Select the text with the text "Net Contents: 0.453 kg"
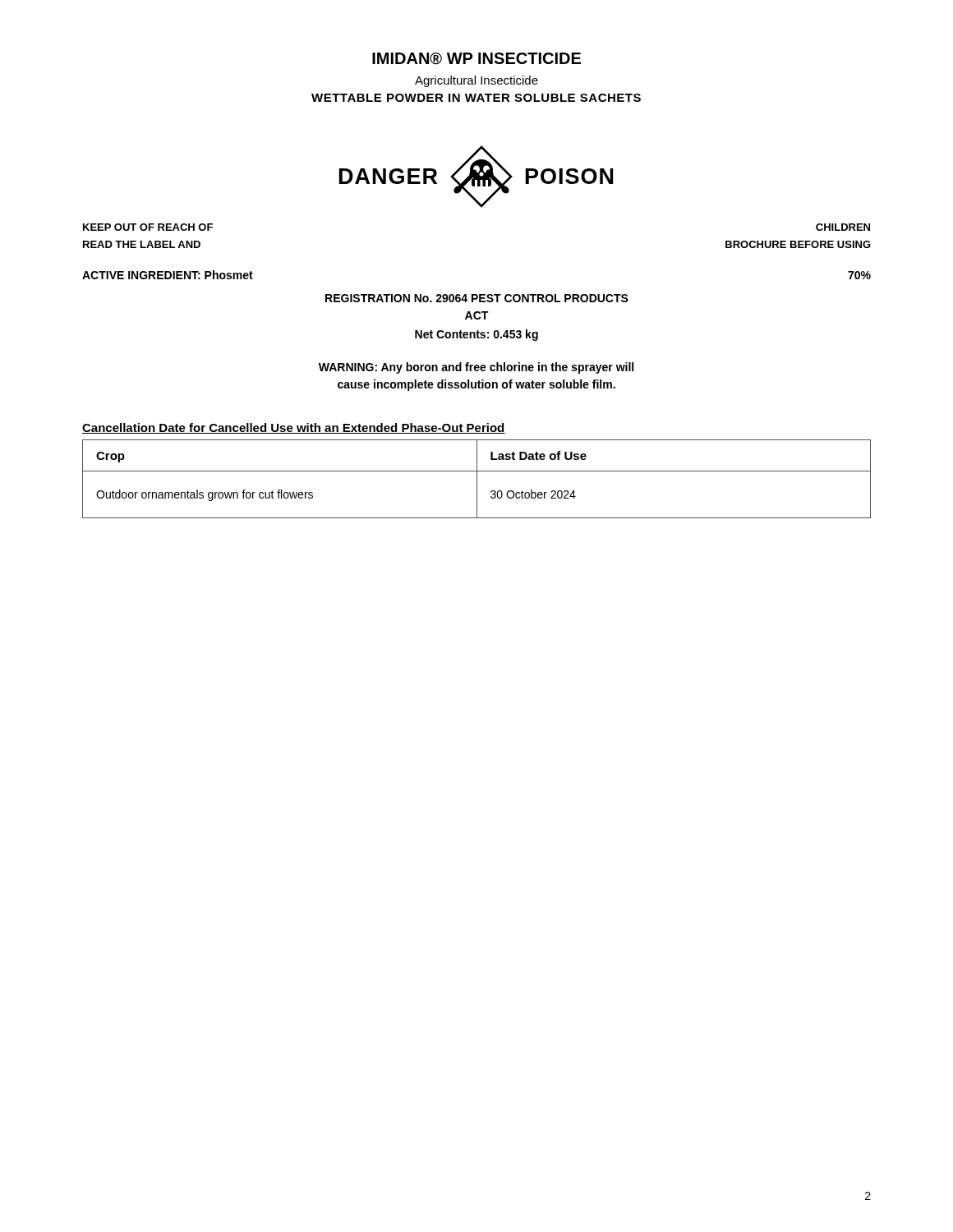953x1232 pixels. [x=476, y=334]
